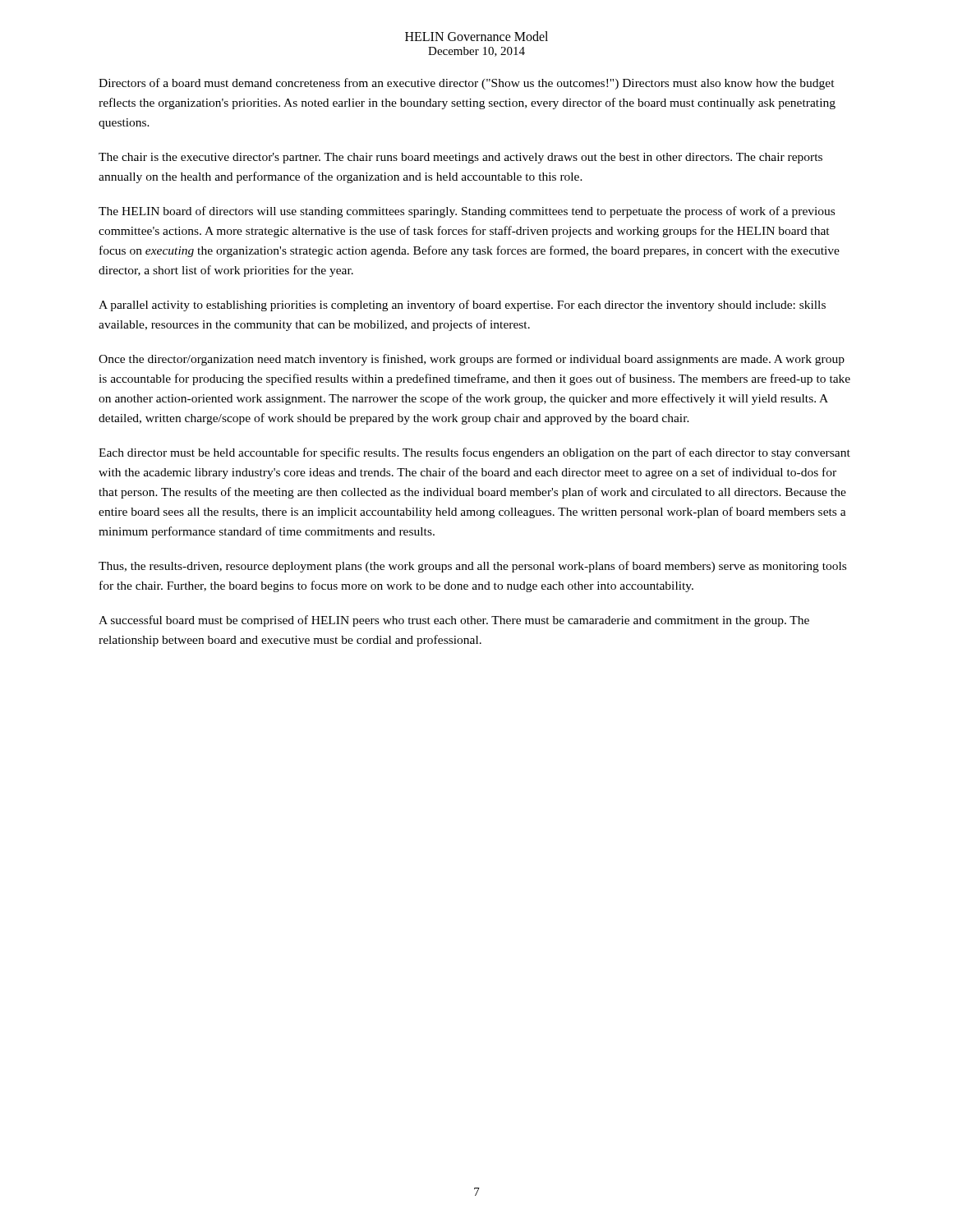Find the block on this page that starts "The chair is the executive director's partner. The"
This screenshot has height=1232, width=953.
(x=461, y=166)
